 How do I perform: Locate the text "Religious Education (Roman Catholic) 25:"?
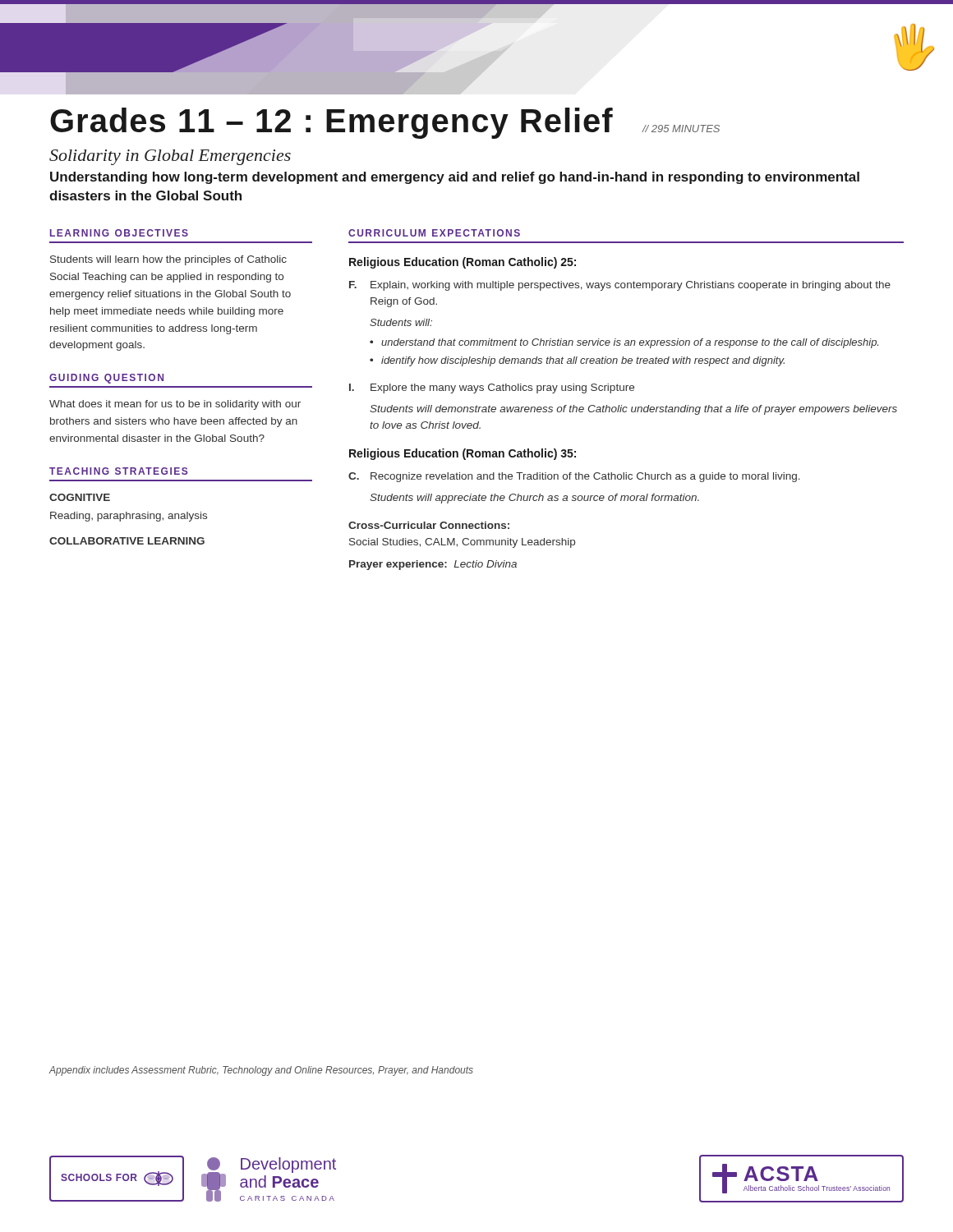tap(463, 262)
